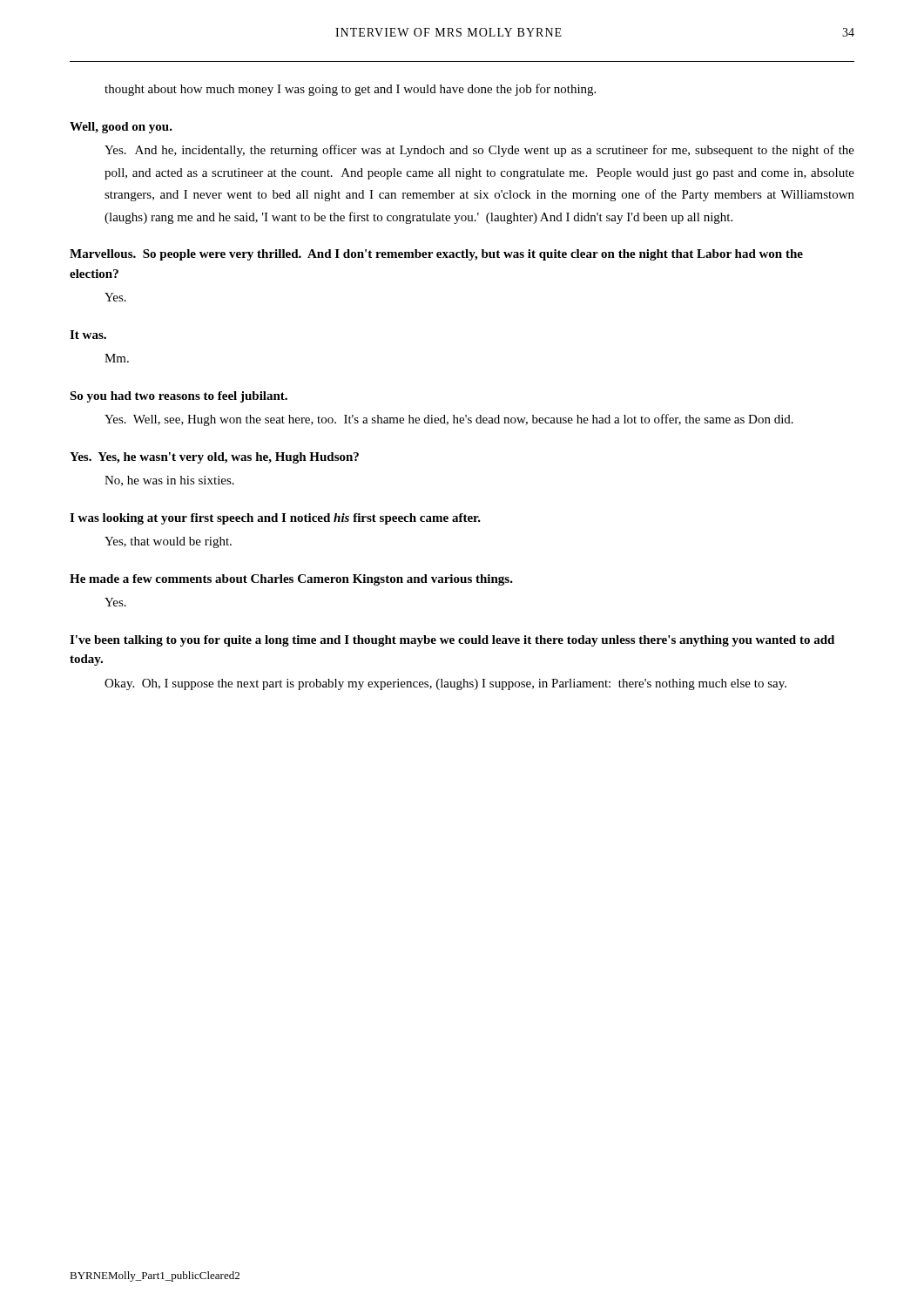Where is the passage that starts "thought about how much money I"?
Viewport: 924px width, 1307px height.
(351, 89)
